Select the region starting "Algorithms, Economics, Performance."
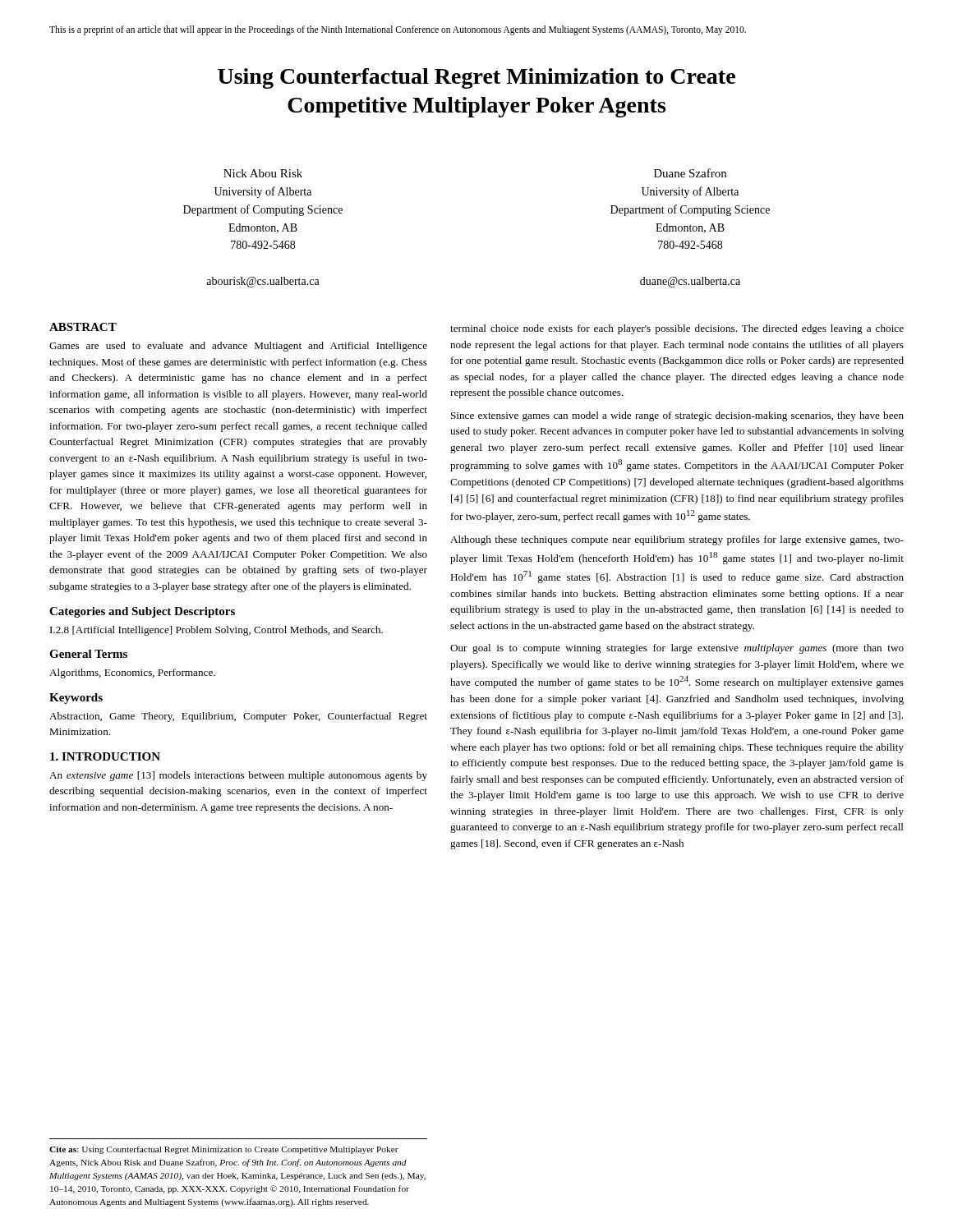Viewport: 953px width, 1232px height. (x=132, y=672)
